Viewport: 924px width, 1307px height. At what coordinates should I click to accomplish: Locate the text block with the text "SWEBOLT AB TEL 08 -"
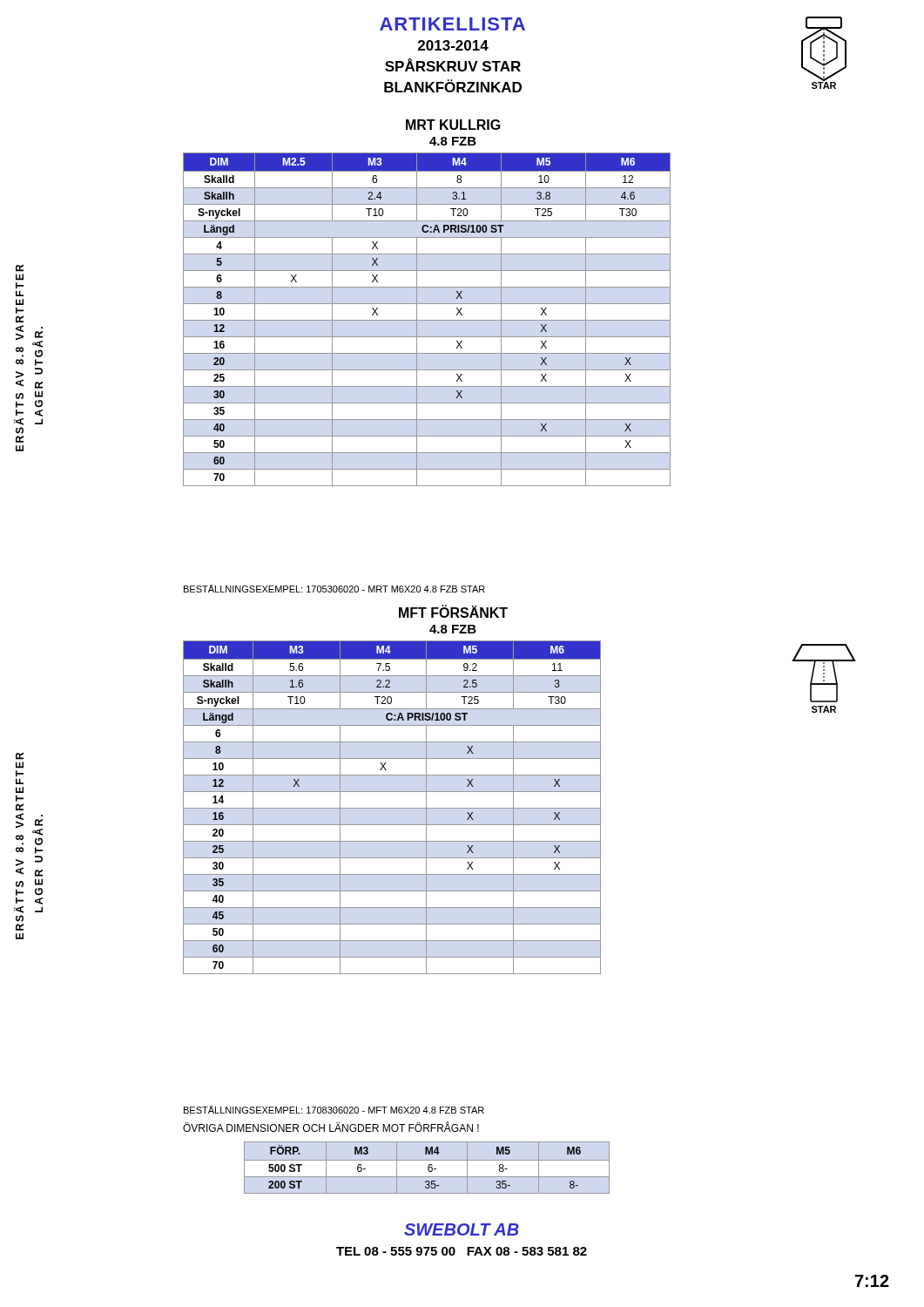point(462,1239)
